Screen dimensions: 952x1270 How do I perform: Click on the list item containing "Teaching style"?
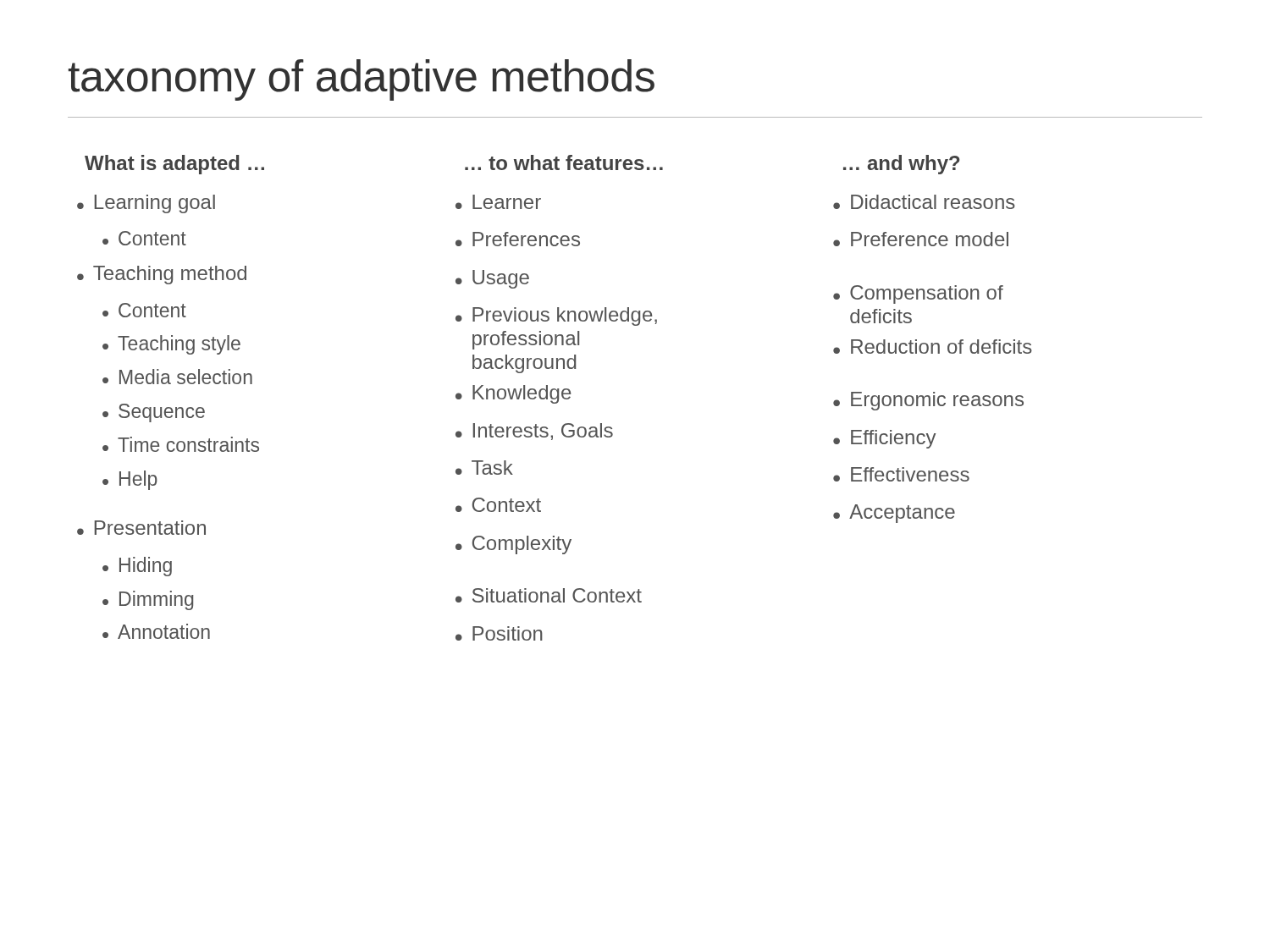tap(179, 344)
